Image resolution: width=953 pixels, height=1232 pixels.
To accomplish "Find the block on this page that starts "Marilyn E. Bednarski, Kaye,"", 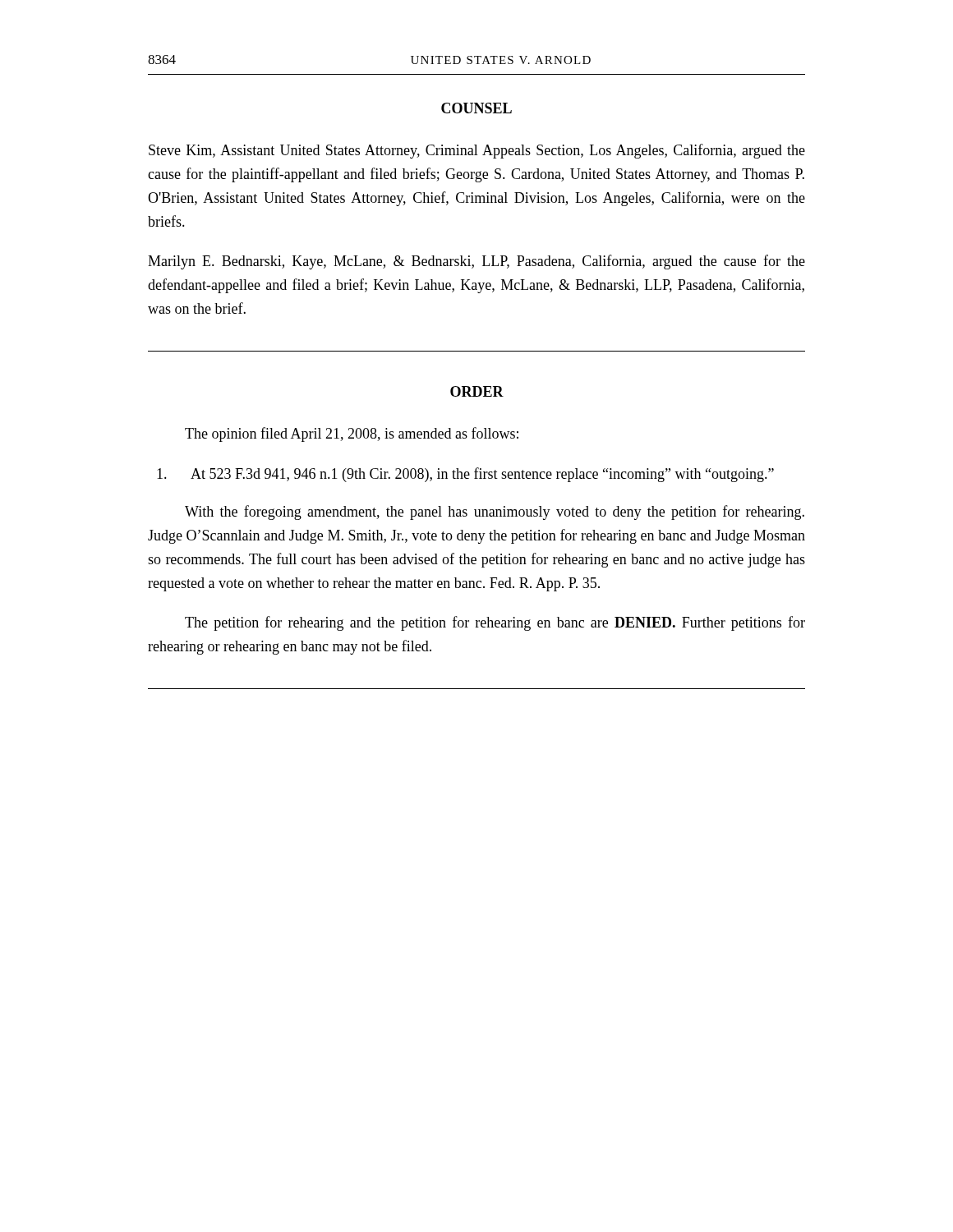I will 476,285.
